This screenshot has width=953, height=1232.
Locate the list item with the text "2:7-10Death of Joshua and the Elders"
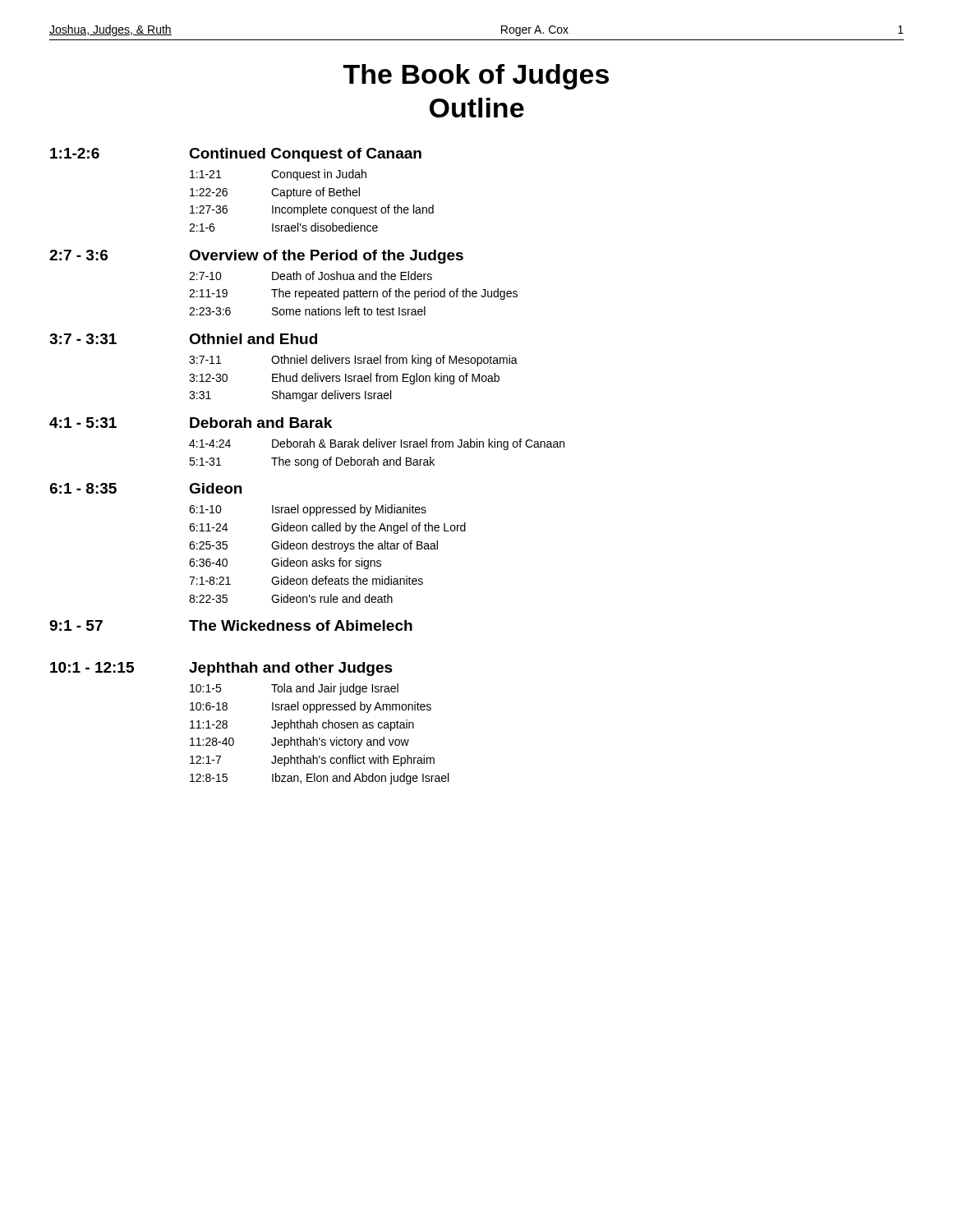311,276
